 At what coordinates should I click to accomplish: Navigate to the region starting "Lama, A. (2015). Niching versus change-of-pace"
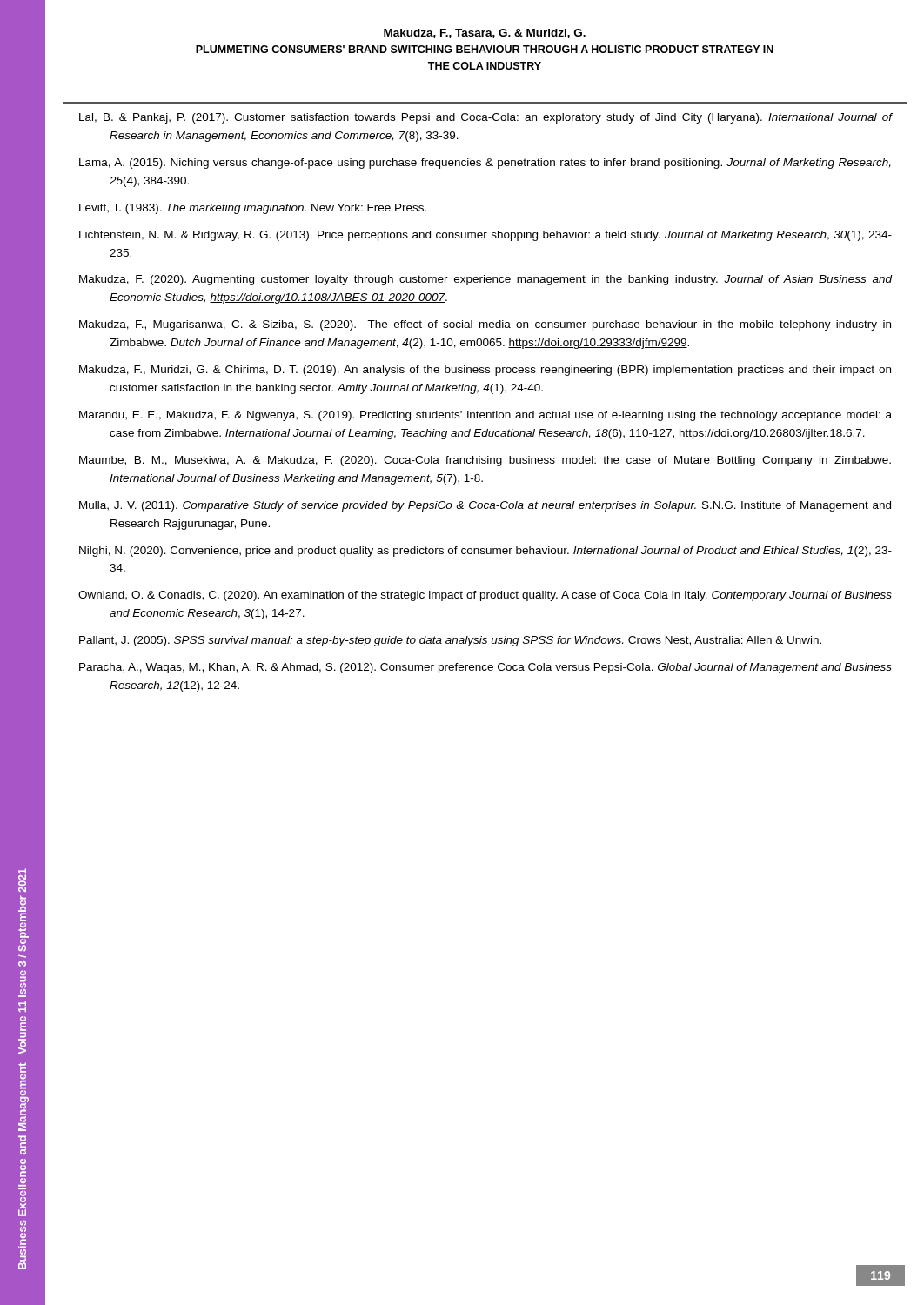pyautogui.click(x=485, y=171)
